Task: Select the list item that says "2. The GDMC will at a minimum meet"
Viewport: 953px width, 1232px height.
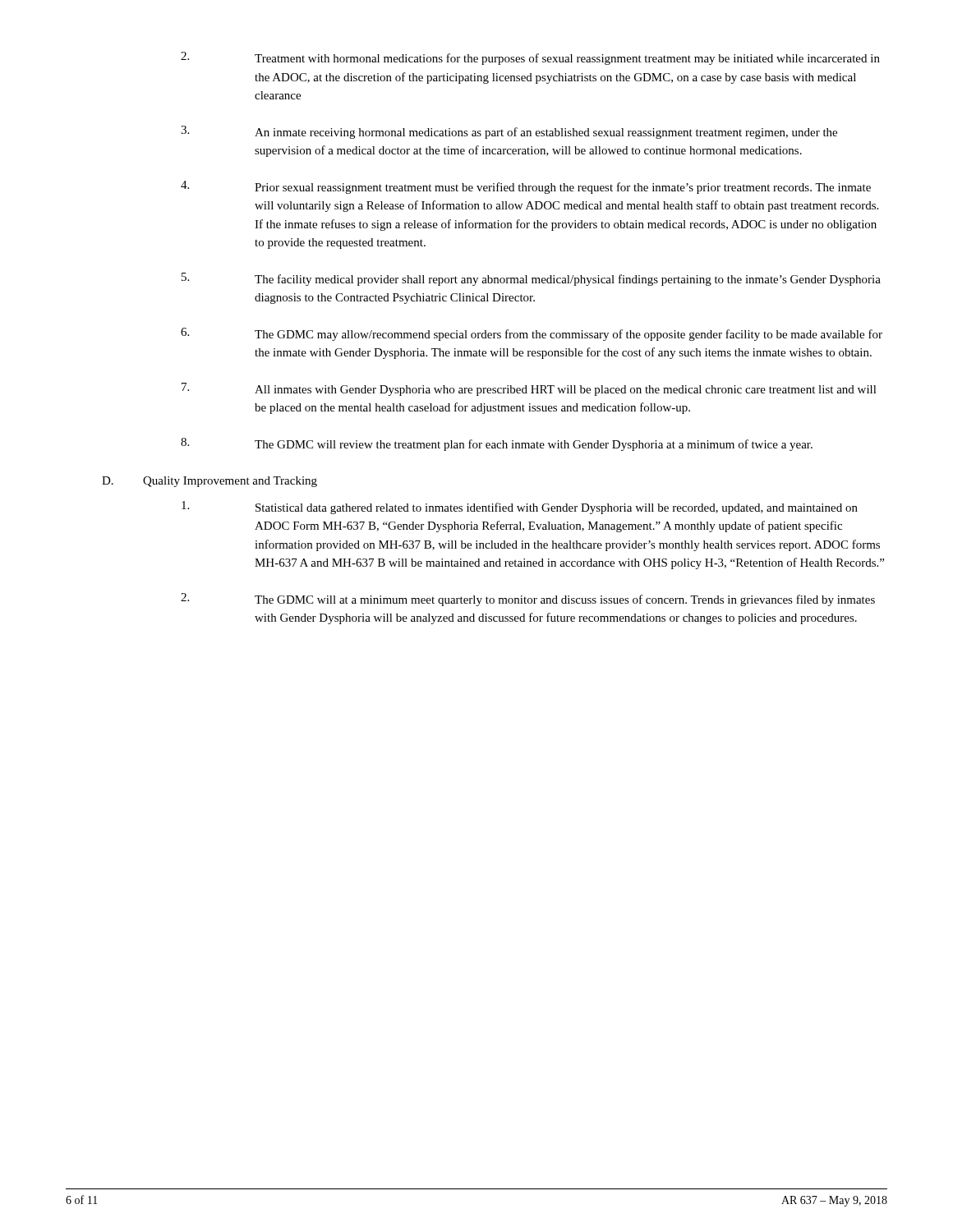Action: pos(476,609)
